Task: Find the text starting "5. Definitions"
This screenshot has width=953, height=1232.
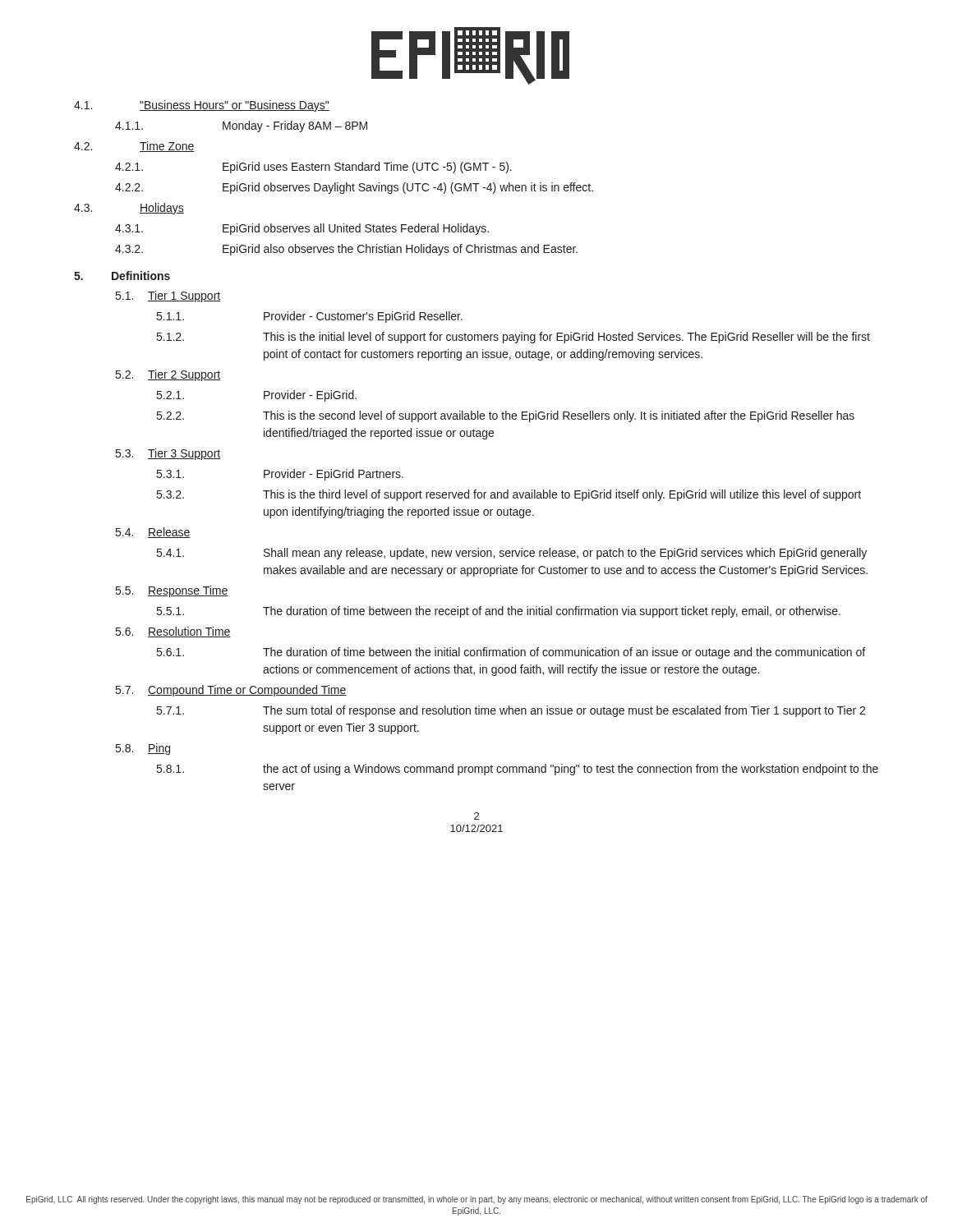Action: [122, 276]
